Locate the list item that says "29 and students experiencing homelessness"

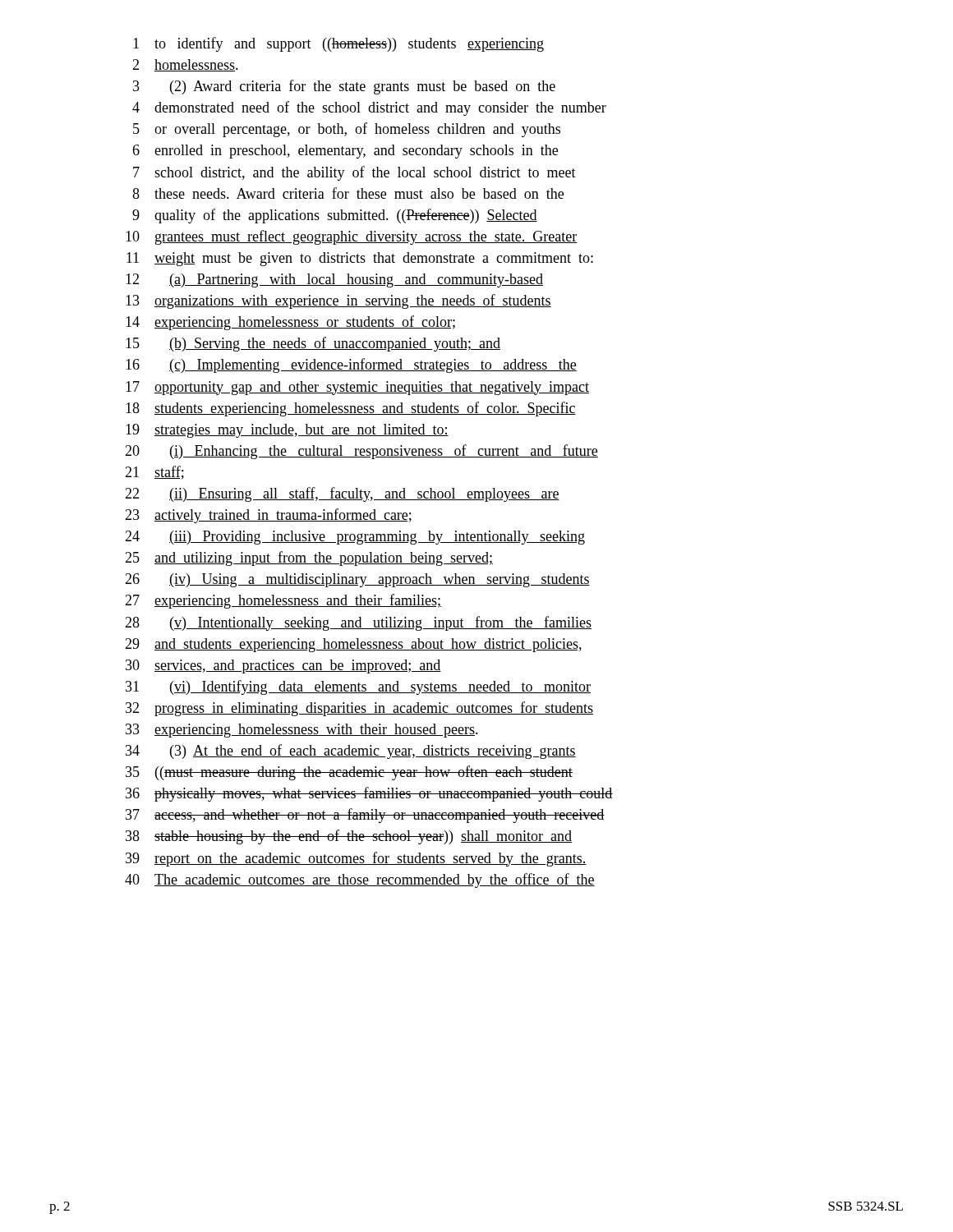(497, 644)
